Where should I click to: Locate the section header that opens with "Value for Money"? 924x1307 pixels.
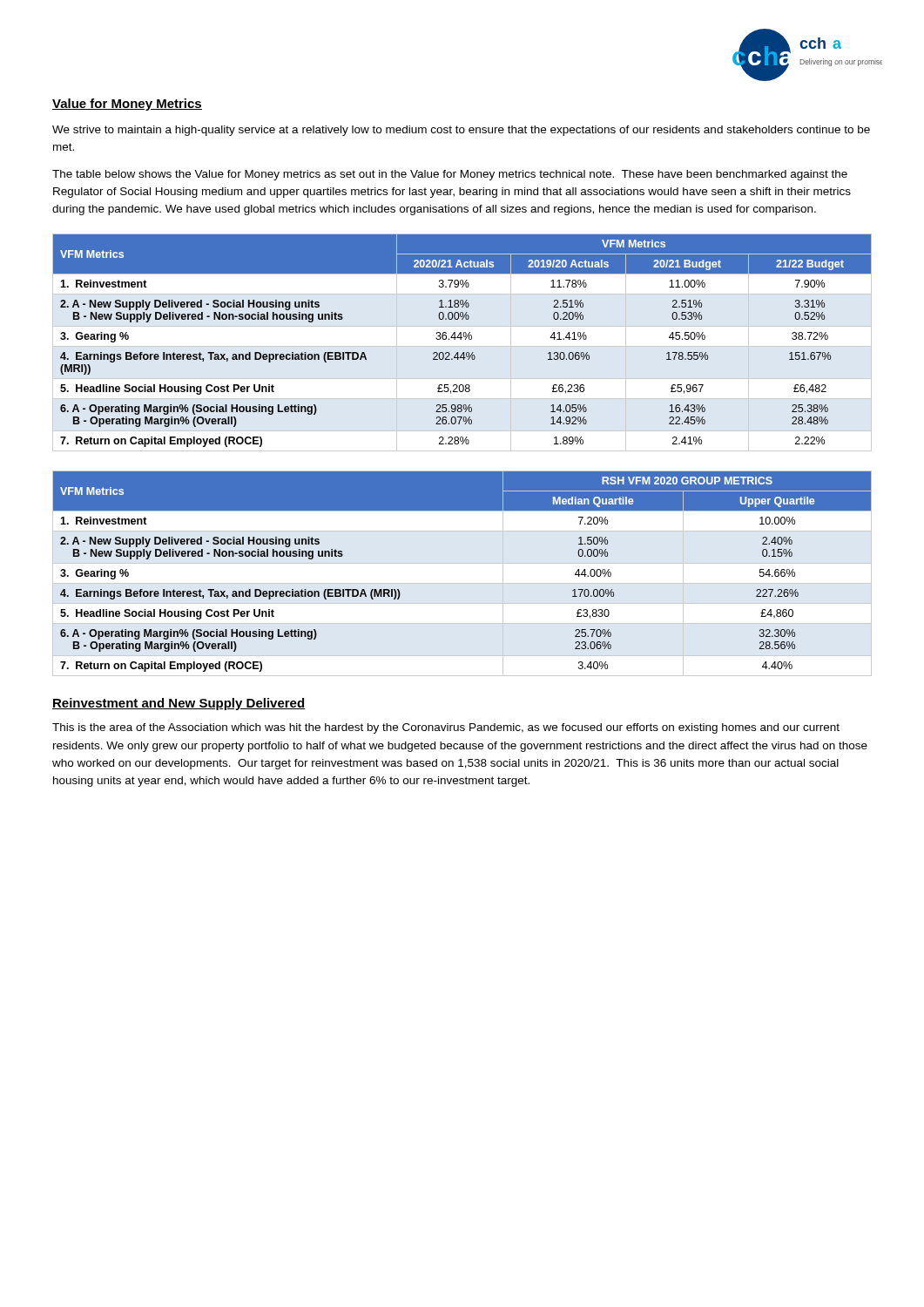coord(127,103)
